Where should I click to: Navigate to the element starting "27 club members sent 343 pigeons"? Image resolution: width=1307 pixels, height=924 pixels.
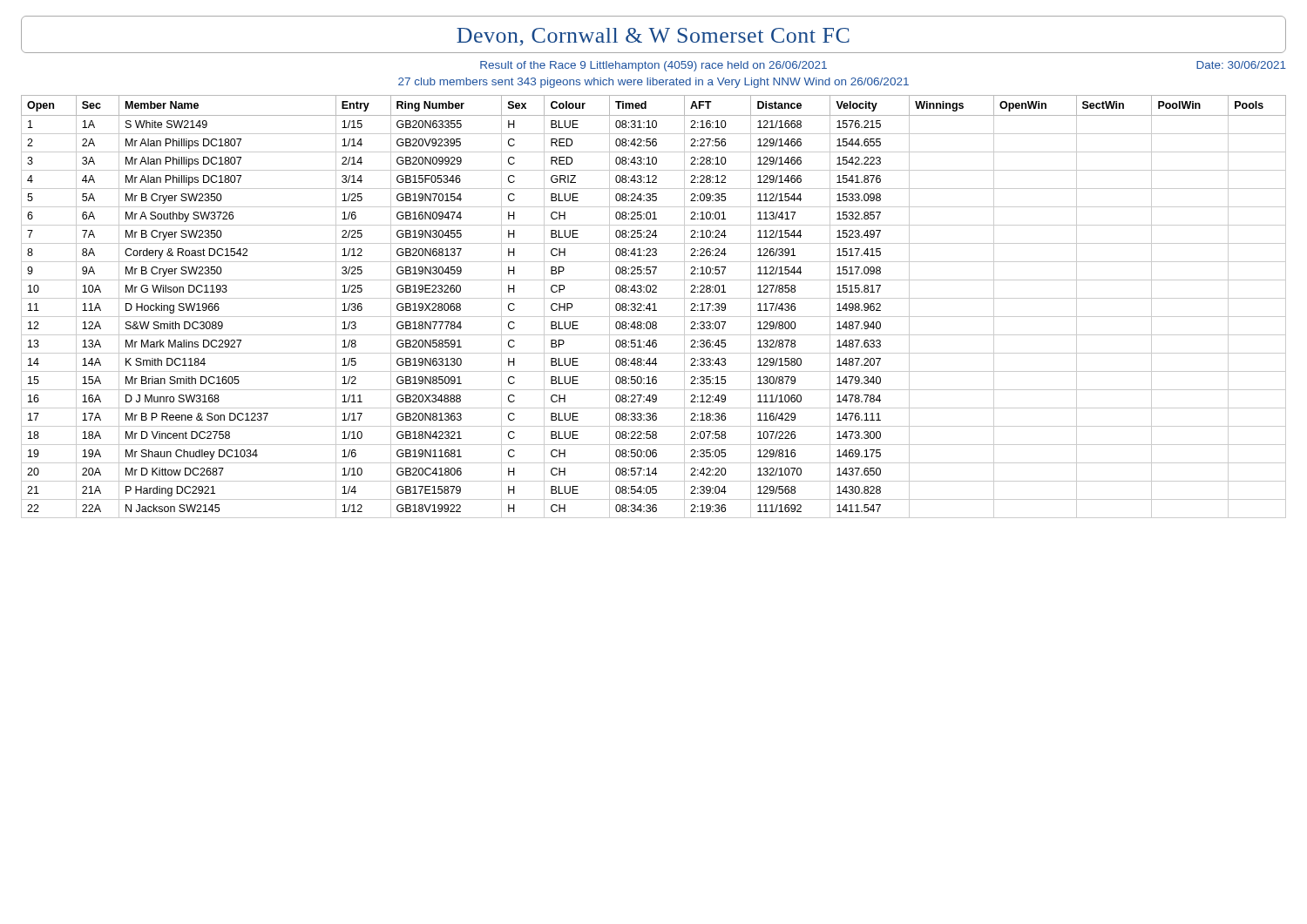[x=654, y=81]
